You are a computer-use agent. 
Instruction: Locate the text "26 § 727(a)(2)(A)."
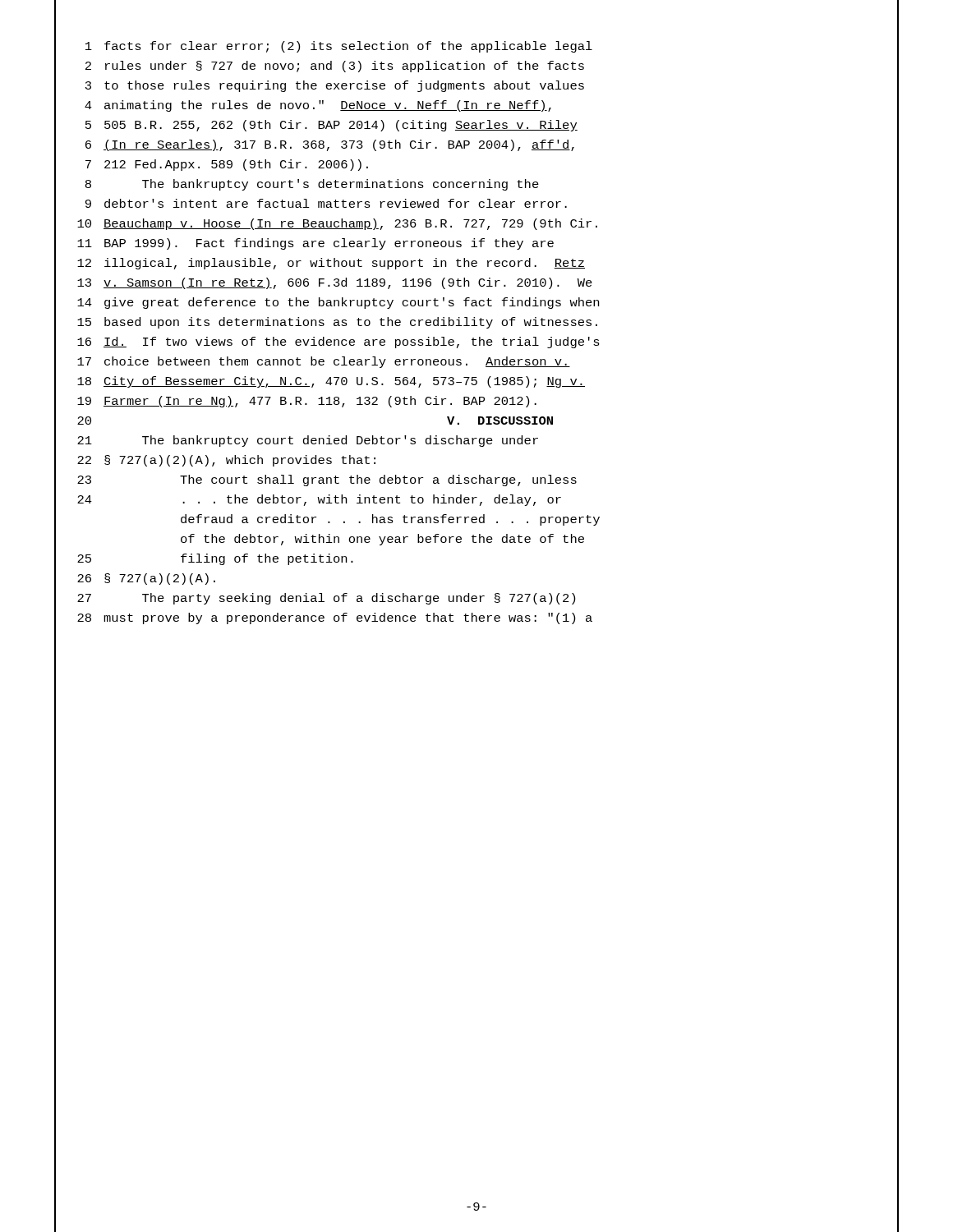click(145, 579)
